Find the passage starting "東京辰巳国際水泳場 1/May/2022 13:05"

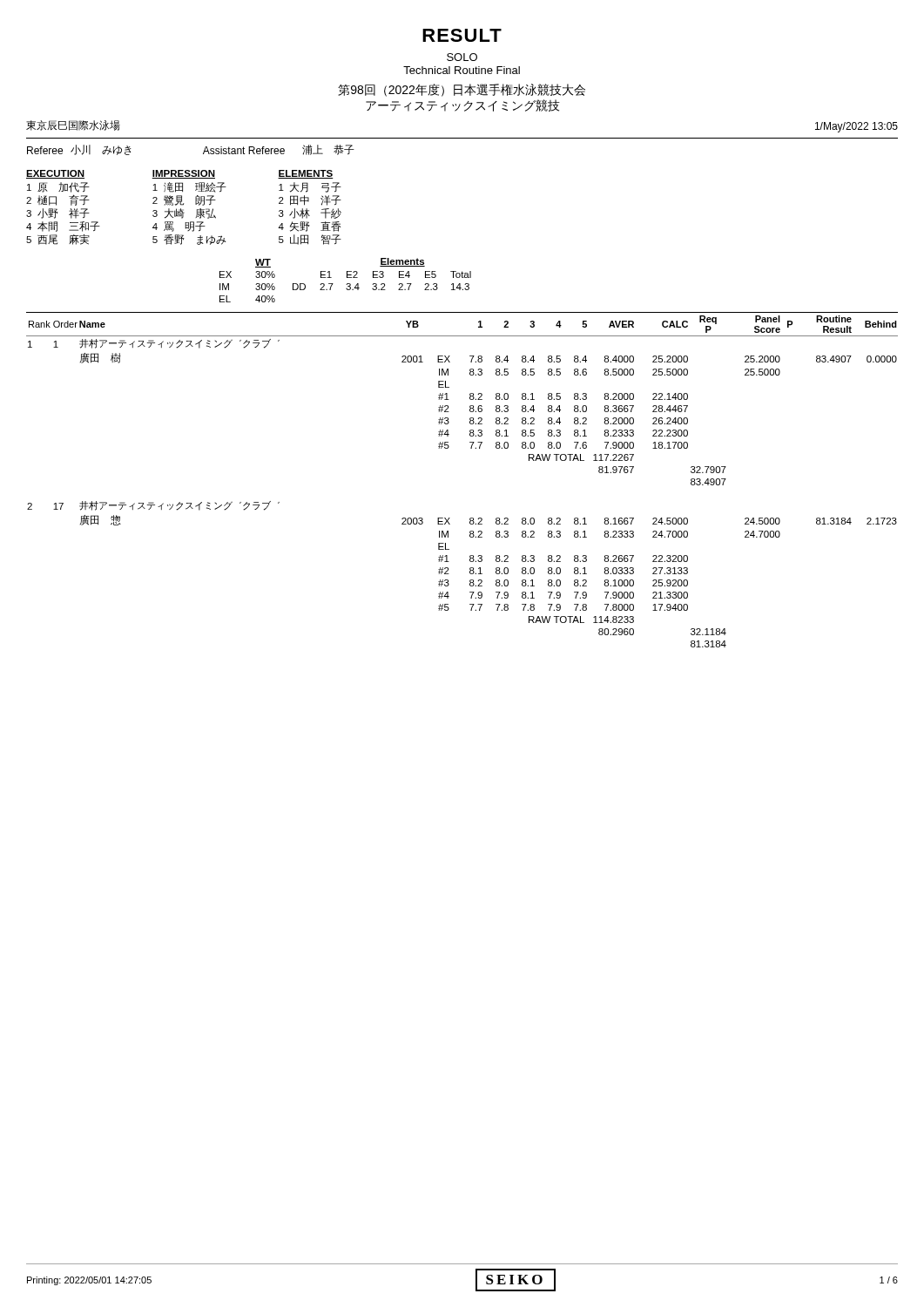(462, 126)
